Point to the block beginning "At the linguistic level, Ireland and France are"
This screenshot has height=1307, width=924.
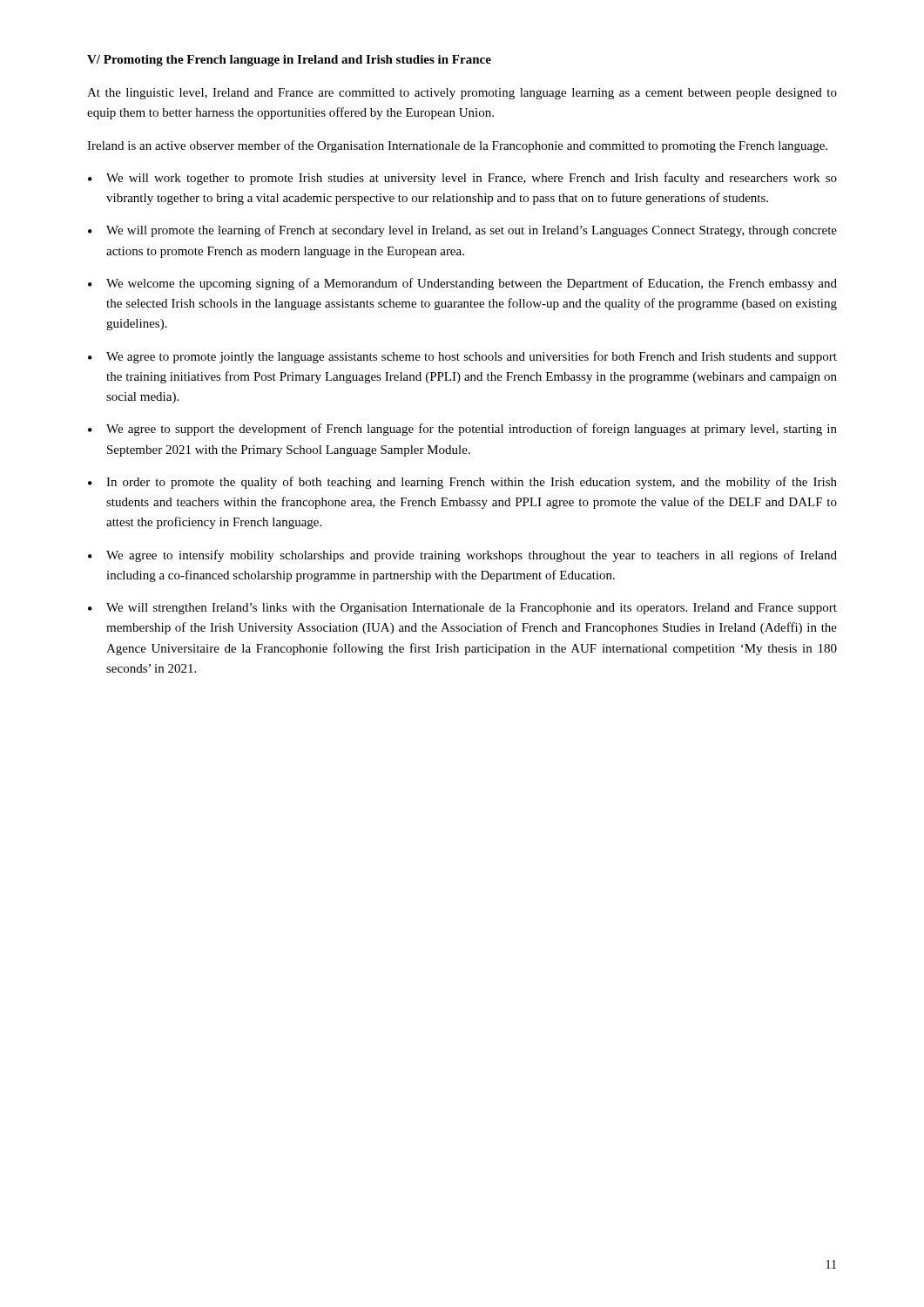pyautogui.click(x=462, y=102)
